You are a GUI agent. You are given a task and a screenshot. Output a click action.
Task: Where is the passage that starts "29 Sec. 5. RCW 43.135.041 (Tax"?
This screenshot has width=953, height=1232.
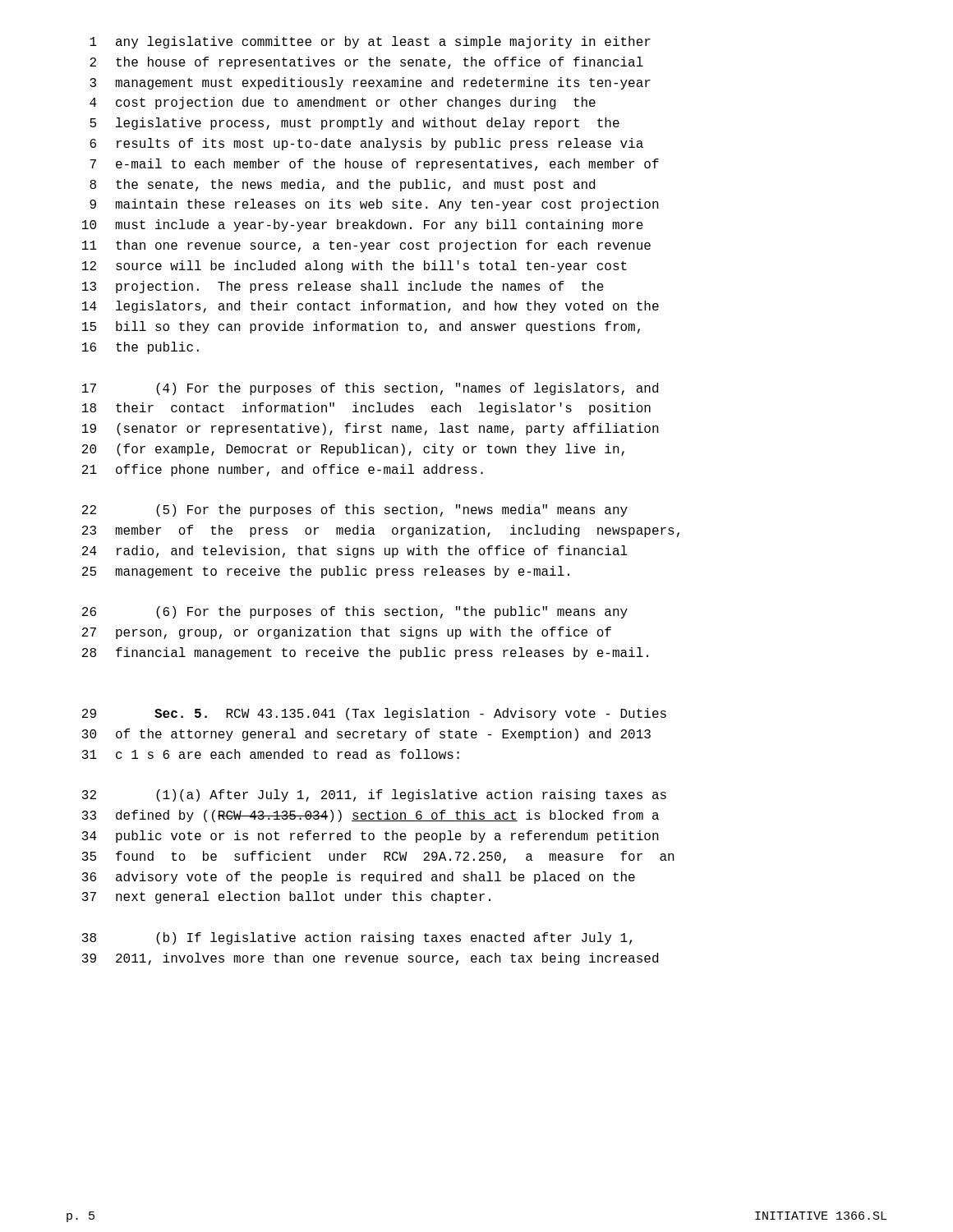(476, 736)
